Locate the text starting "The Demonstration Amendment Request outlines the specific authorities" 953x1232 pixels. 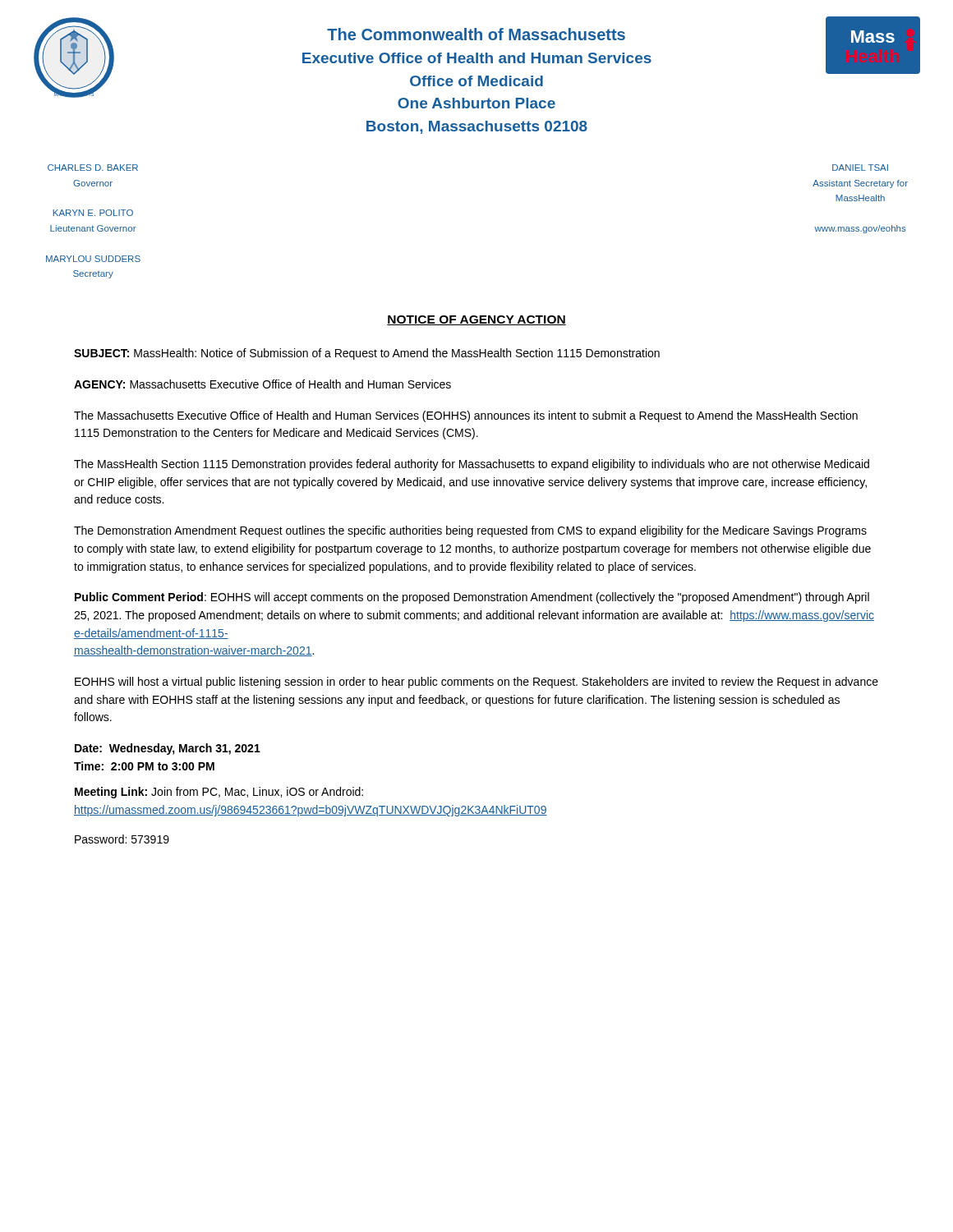(473, 548)
